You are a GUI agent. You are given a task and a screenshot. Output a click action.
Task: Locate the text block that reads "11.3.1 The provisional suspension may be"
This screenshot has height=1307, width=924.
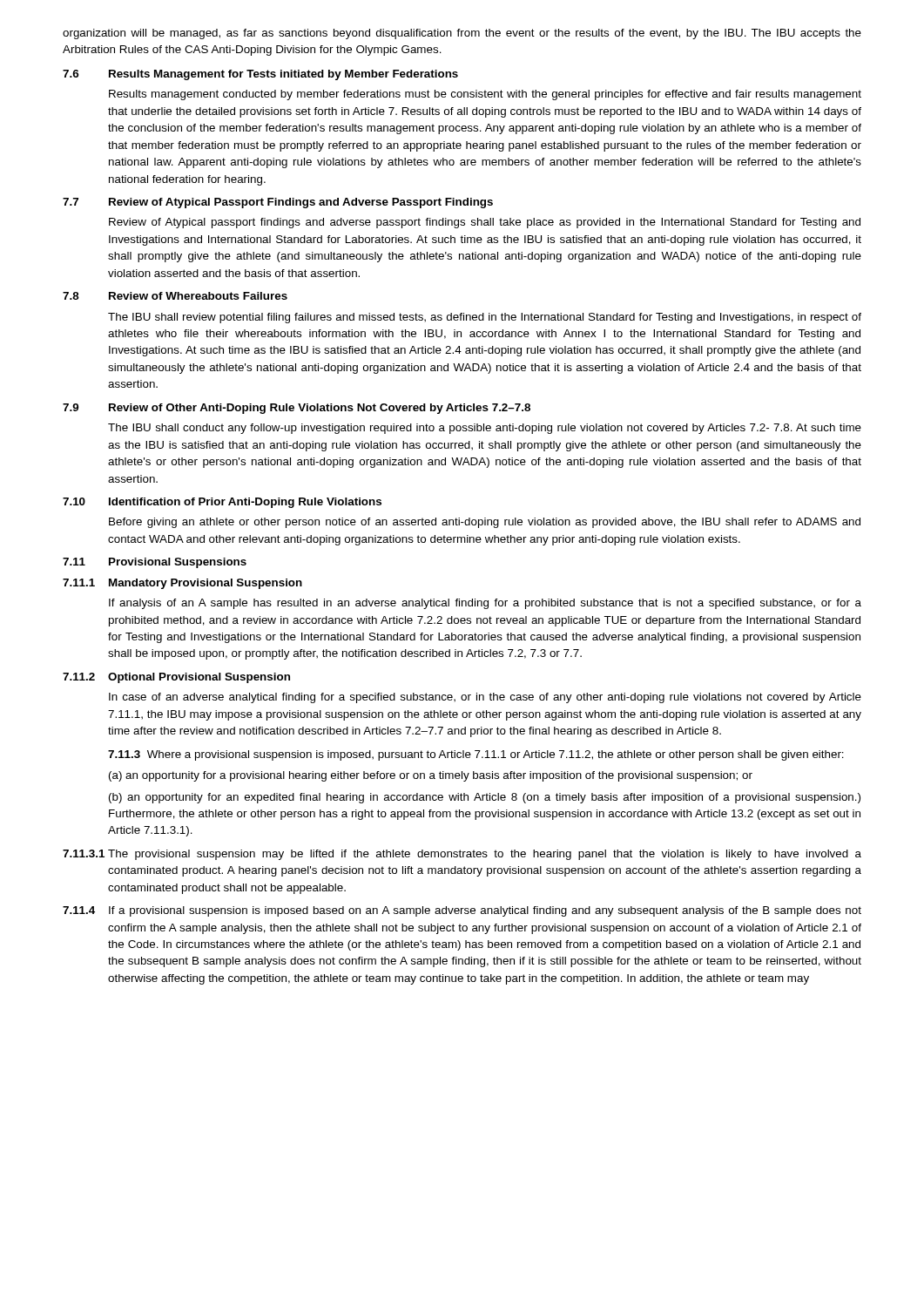462,870
